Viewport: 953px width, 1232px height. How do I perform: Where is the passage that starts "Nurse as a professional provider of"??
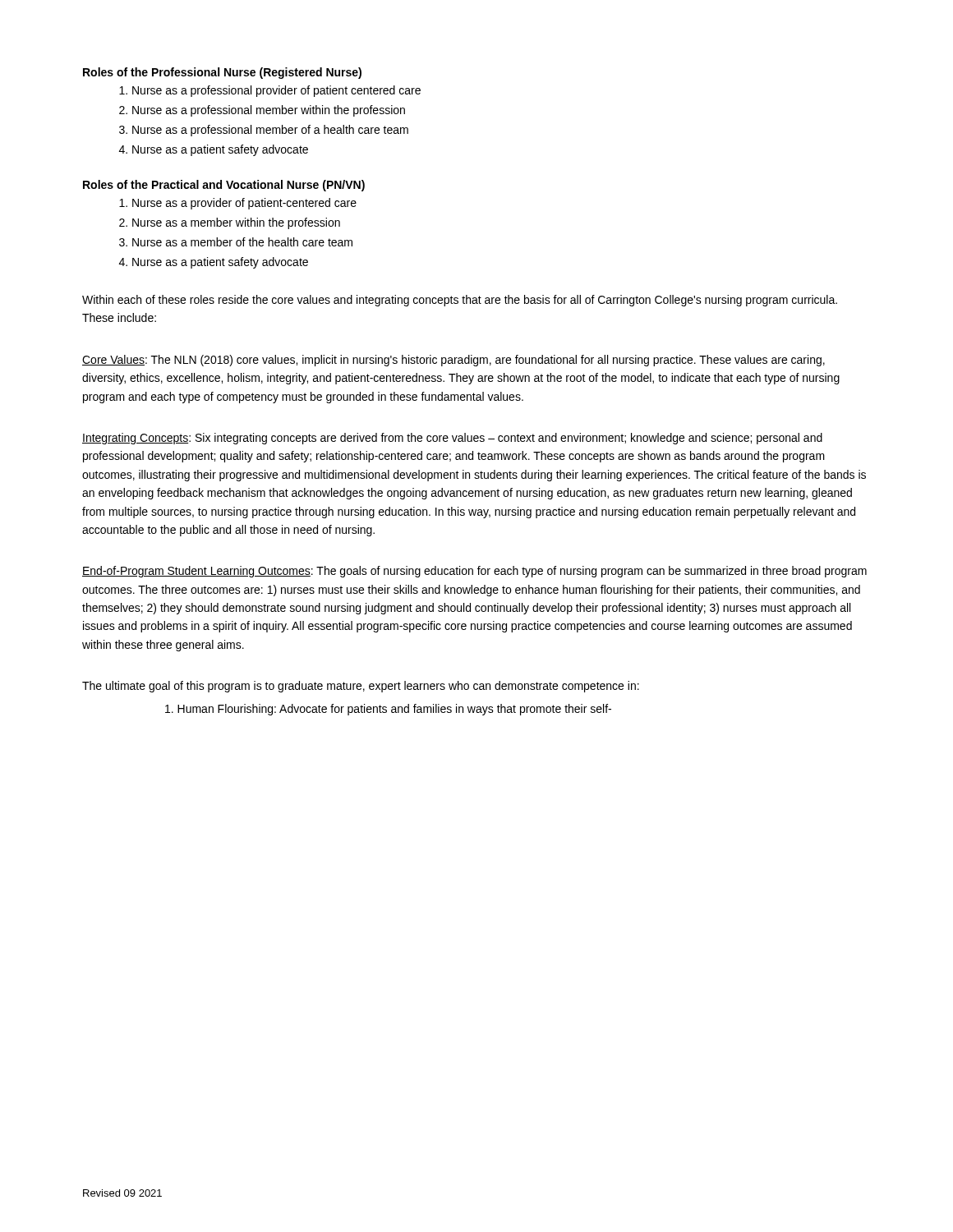276,91
